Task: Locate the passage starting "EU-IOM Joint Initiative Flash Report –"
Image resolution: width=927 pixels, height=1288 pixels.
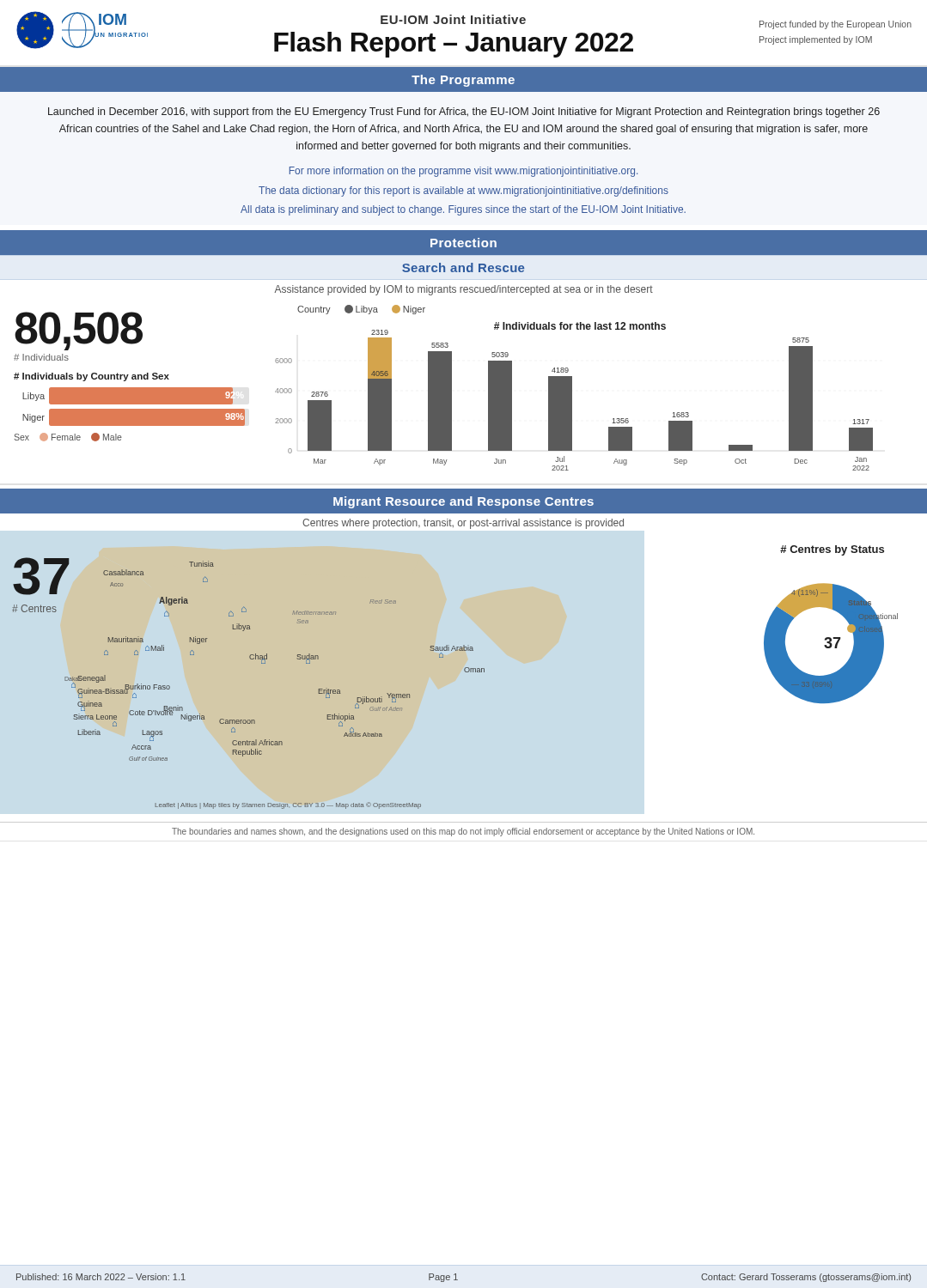Action: 453,35
